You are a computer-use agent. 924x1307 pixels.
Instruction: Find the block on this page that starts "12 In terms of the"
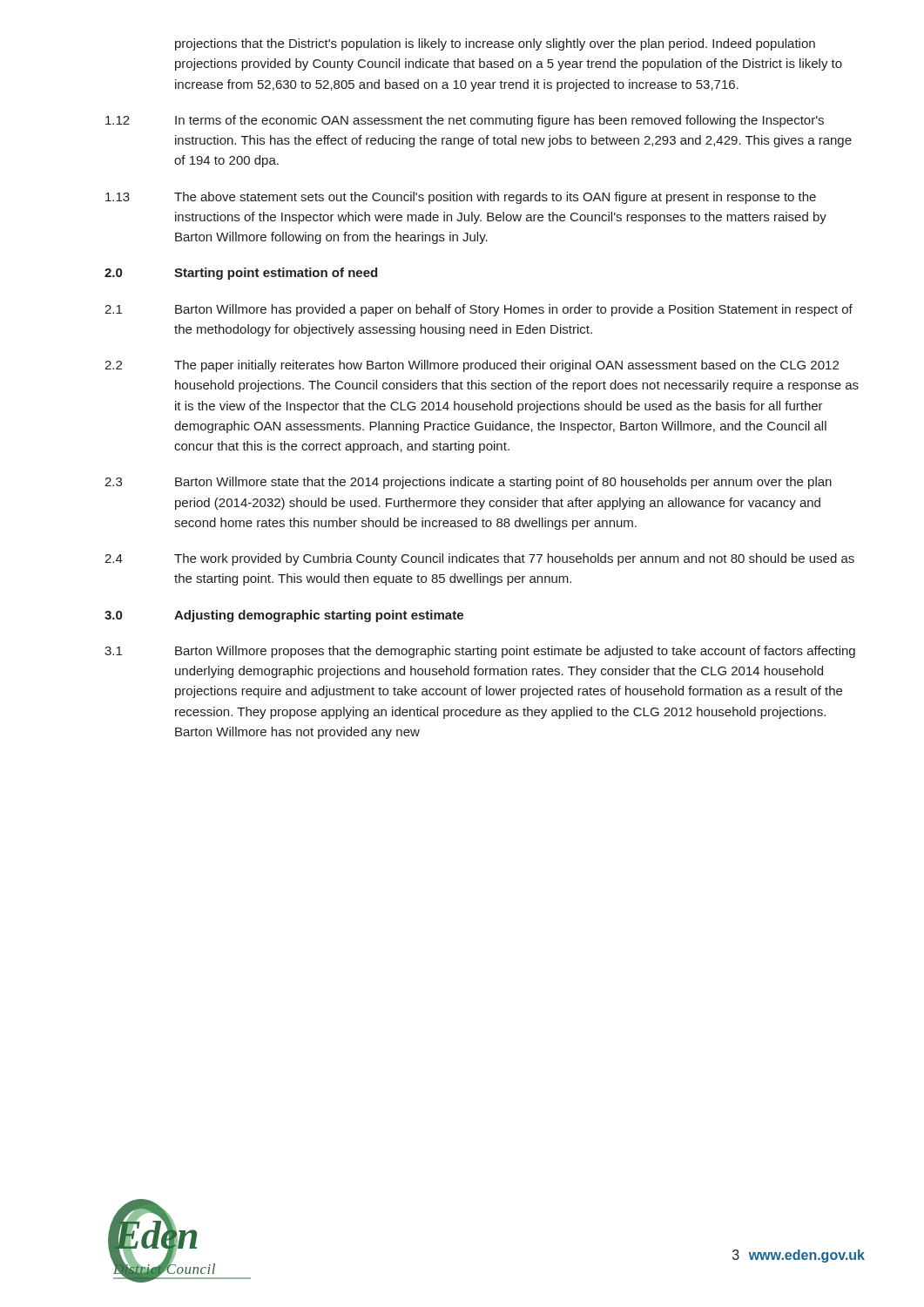[x=485, y=140]
